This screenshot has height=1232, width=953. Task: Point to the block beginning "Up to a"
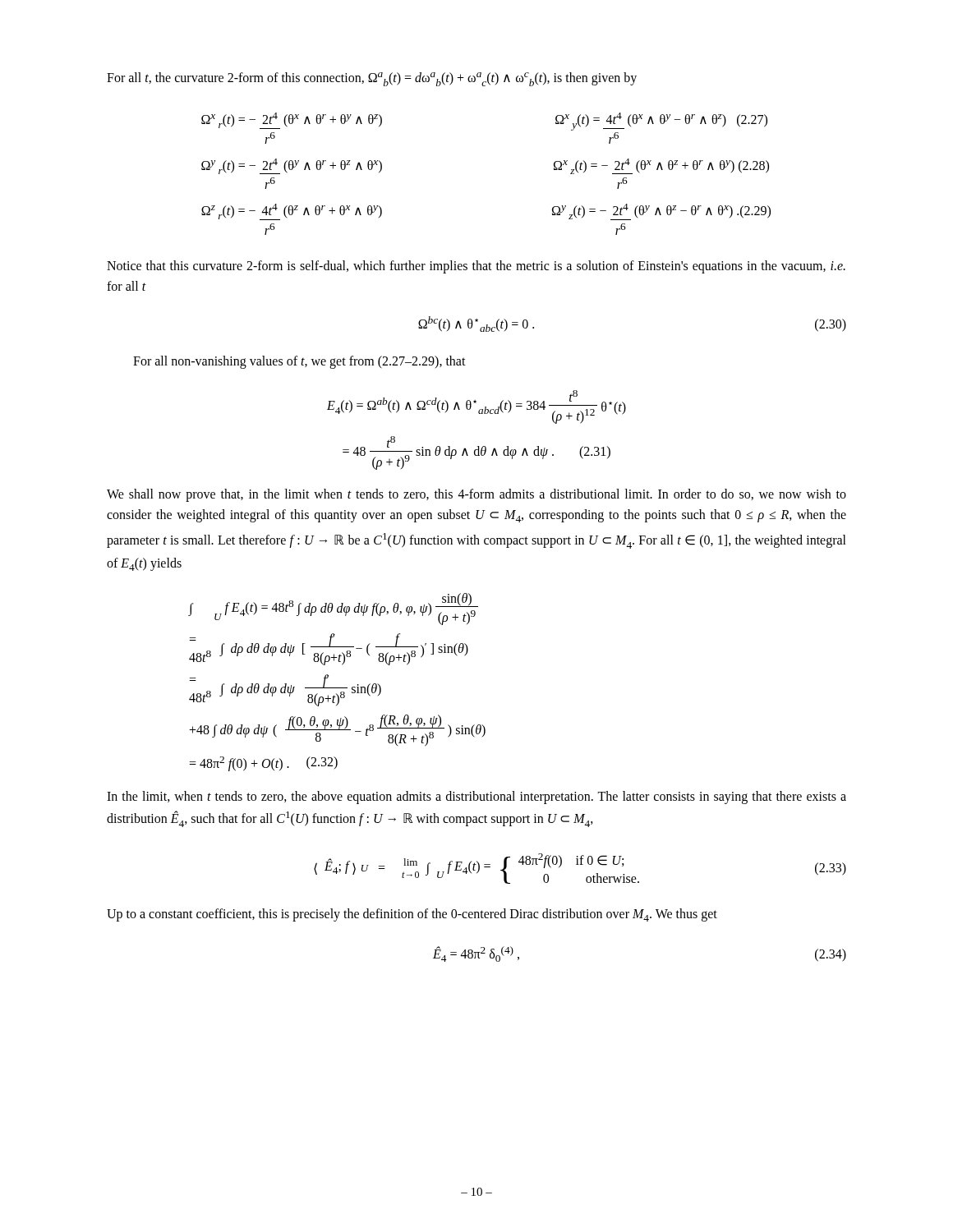(x=412, y=915)
